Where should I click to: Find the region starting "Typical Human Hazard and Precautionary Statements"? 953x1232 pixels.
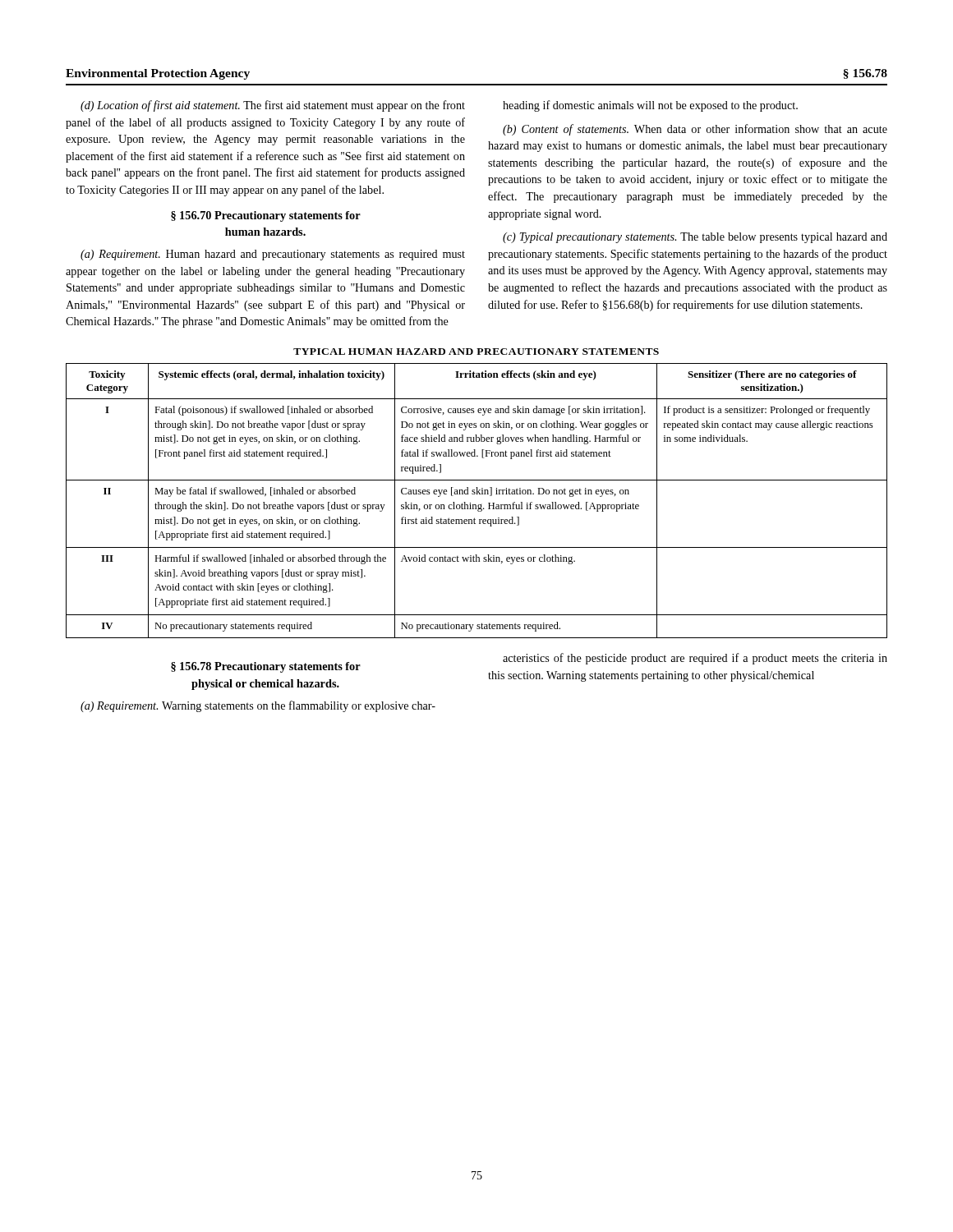(476, 351)
